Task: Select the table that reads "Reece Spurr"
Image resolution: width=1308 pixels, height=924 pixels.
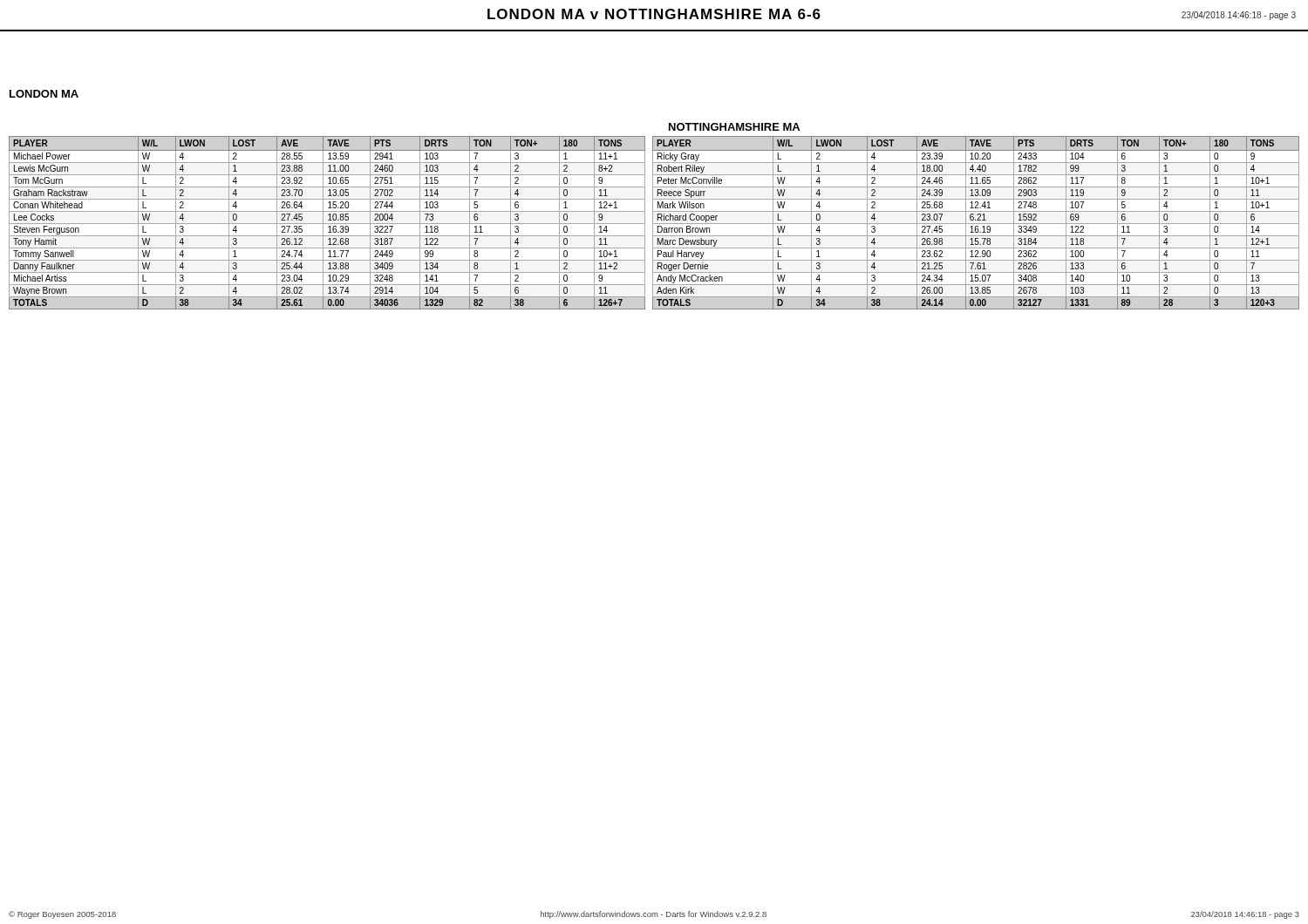Action: click(976, 223)
